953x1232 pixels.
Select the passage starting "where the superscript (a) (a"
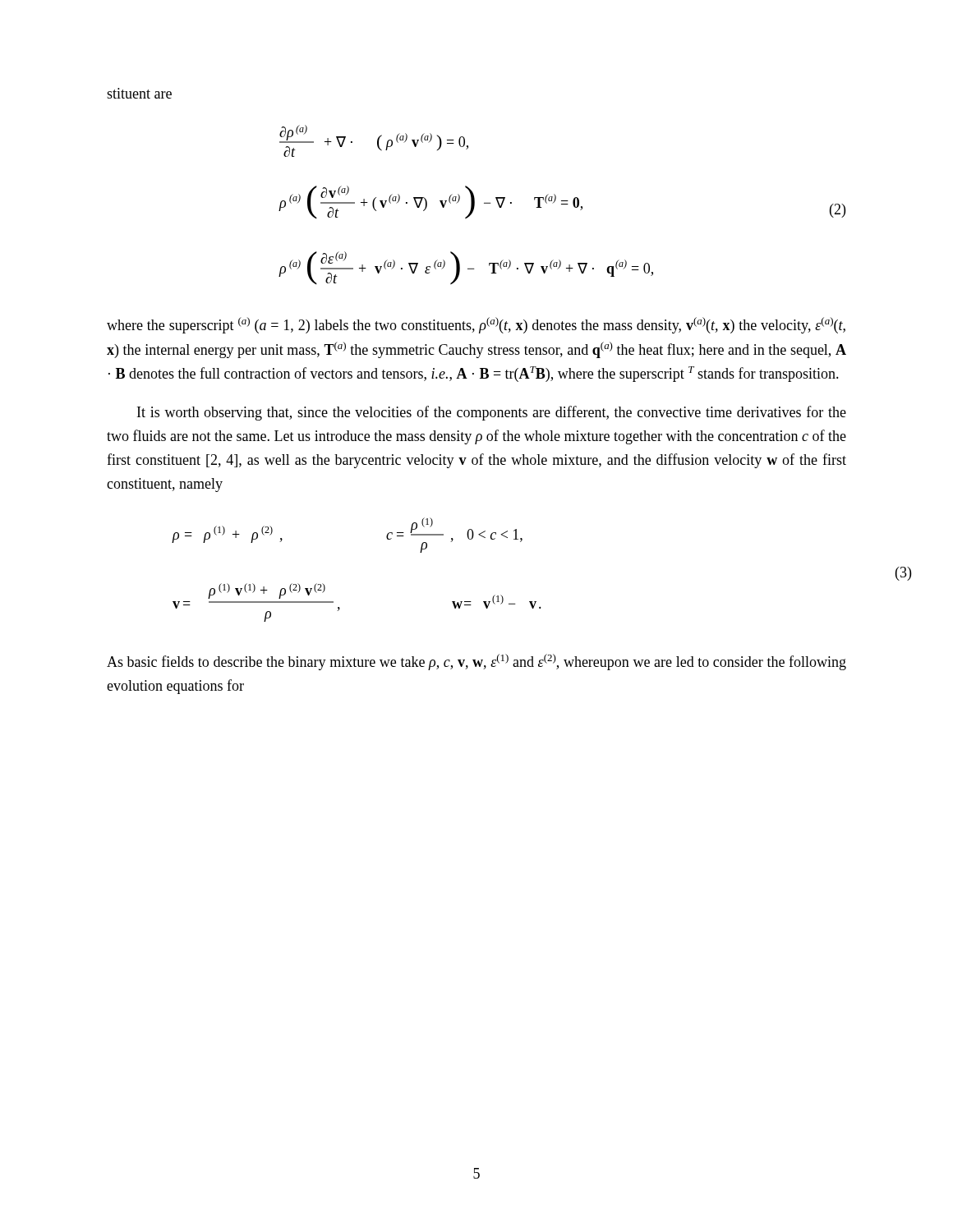tap(476, 348)
